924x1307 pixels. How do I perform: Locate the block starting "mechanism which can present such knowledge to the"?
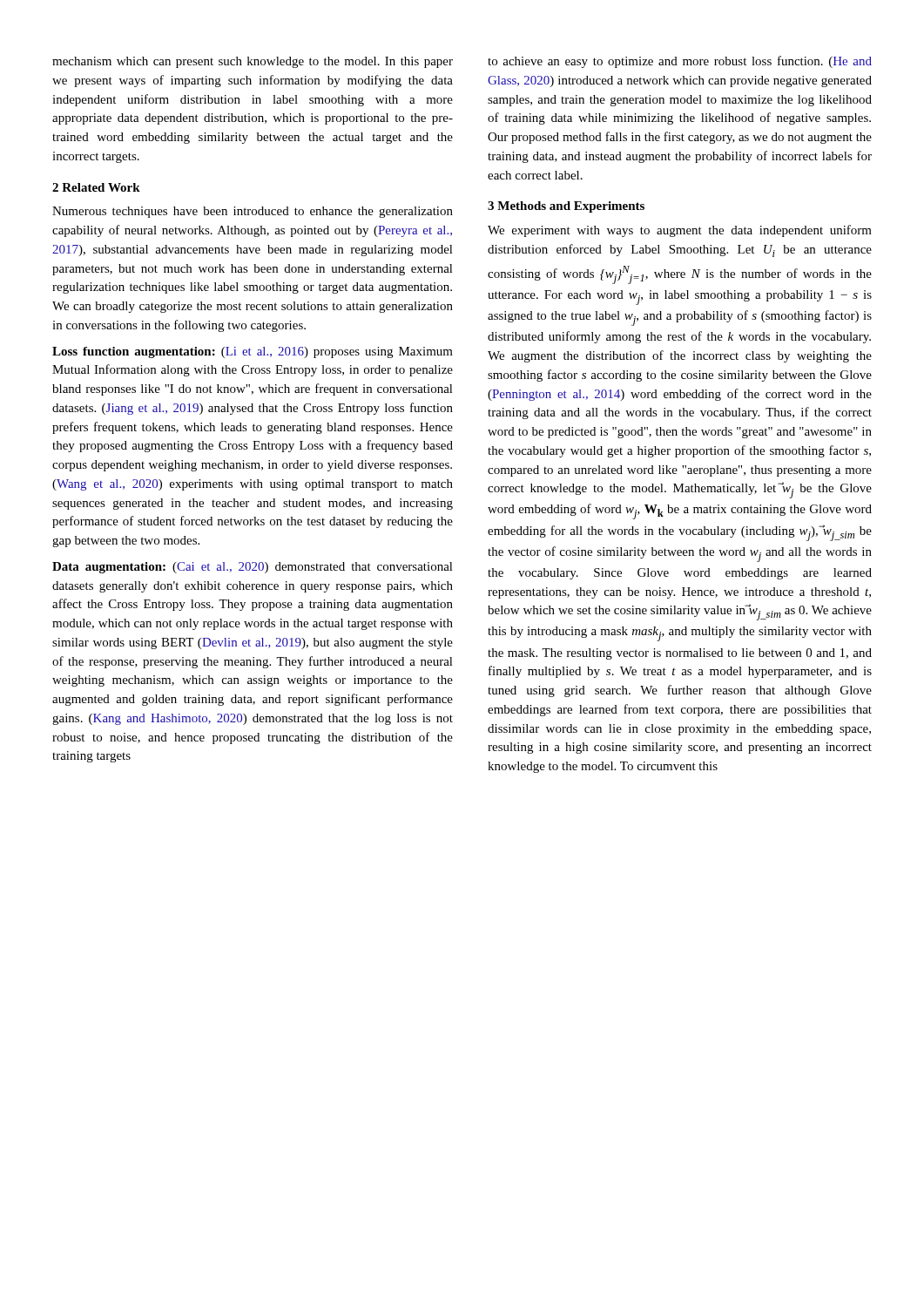pos(253,109)
